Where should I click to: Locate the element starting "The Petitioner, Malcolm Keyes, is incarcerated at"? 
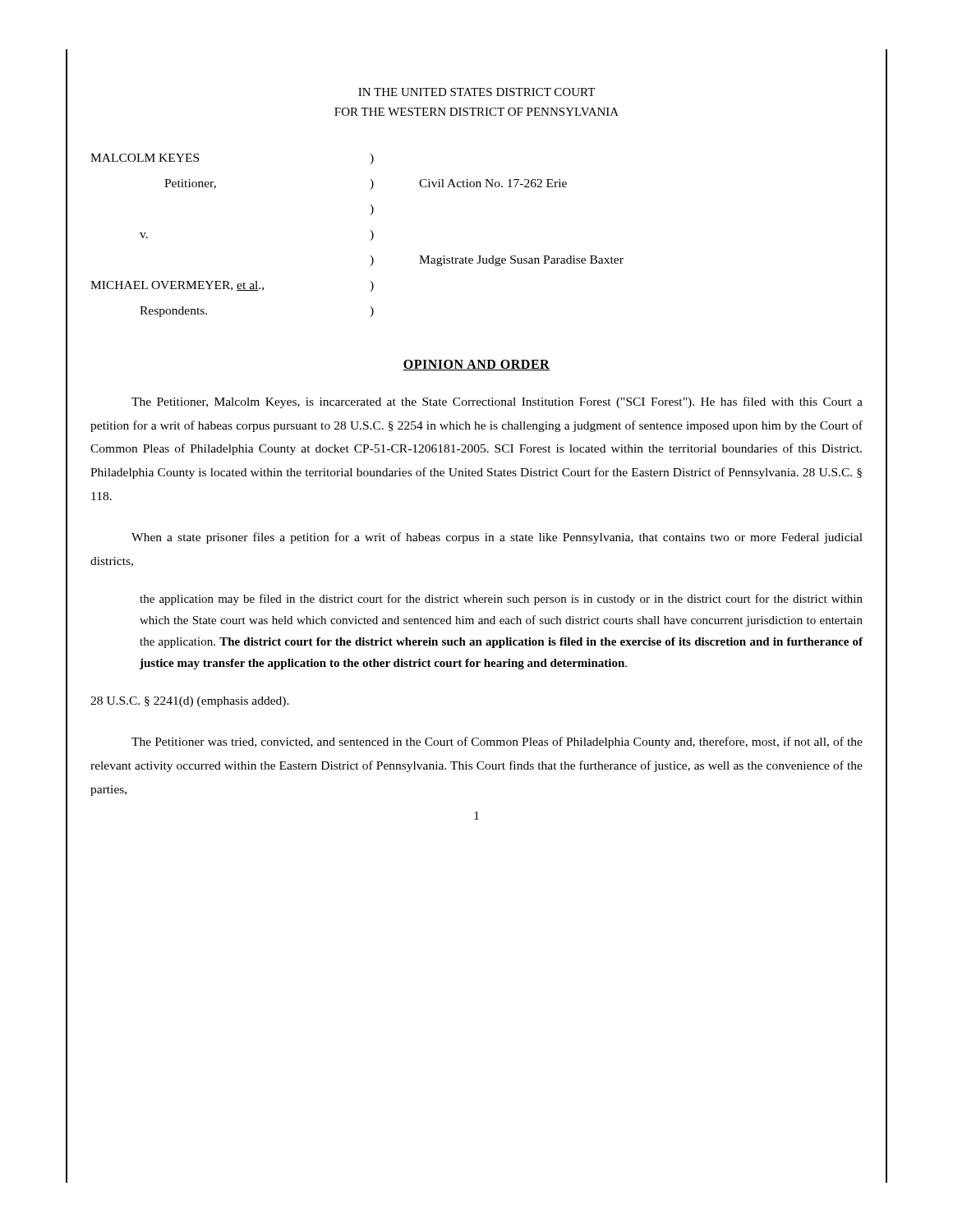click(476, 448)
